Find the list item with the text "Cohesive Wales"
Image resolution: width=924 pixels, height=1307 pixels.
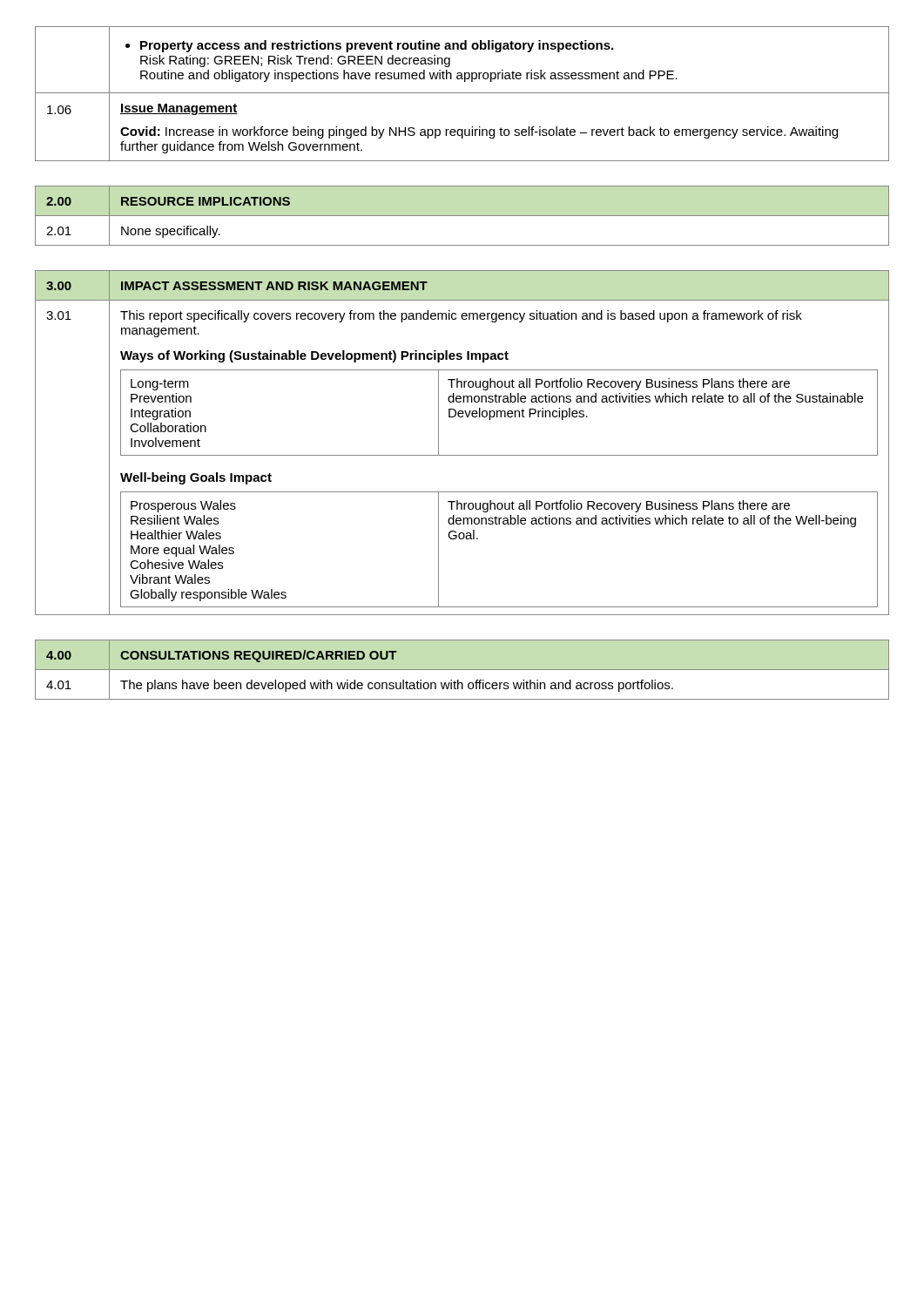tap(177, 564)
